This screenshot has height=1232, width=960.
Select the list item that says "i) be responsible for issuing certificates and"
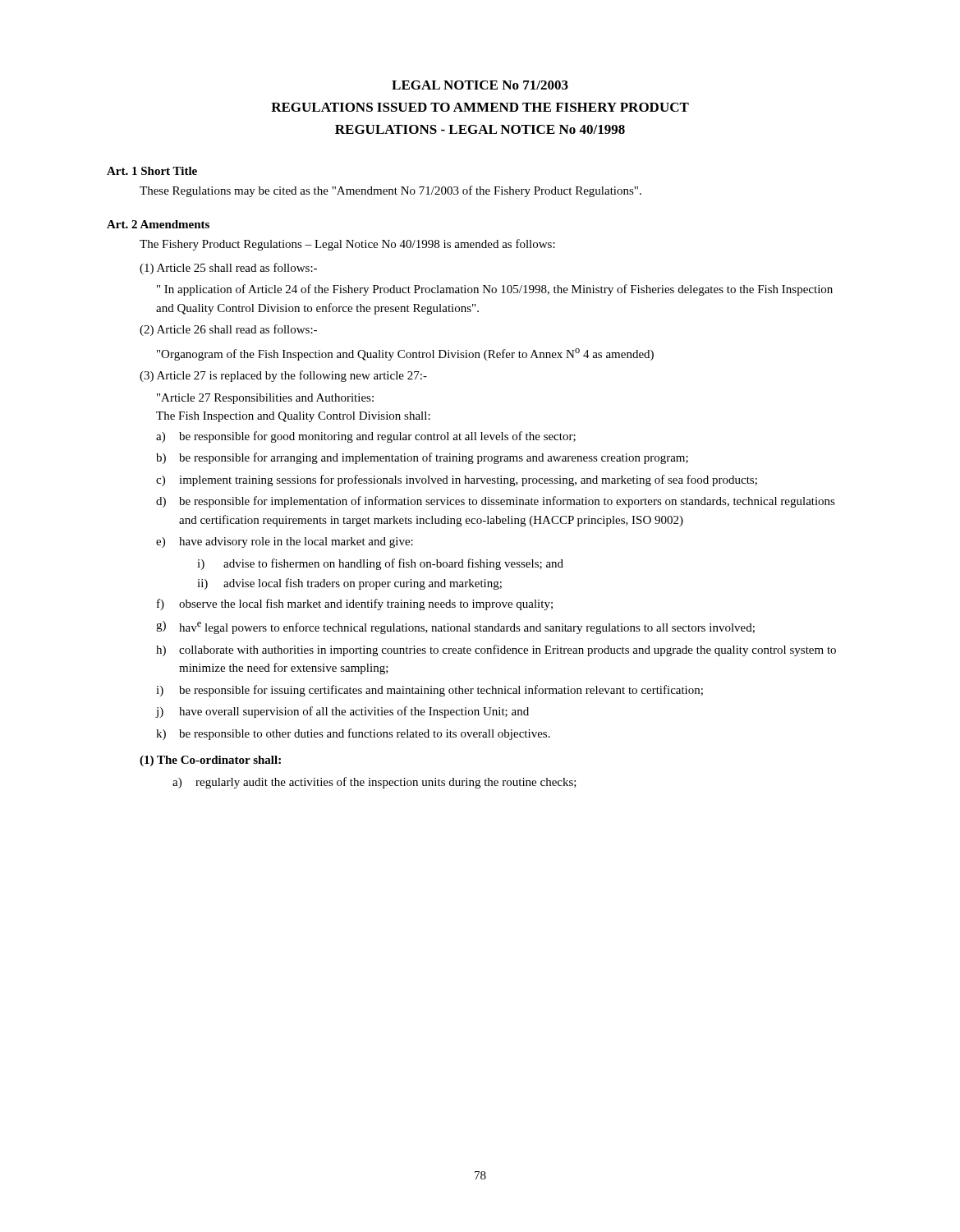tap(430, 690)
